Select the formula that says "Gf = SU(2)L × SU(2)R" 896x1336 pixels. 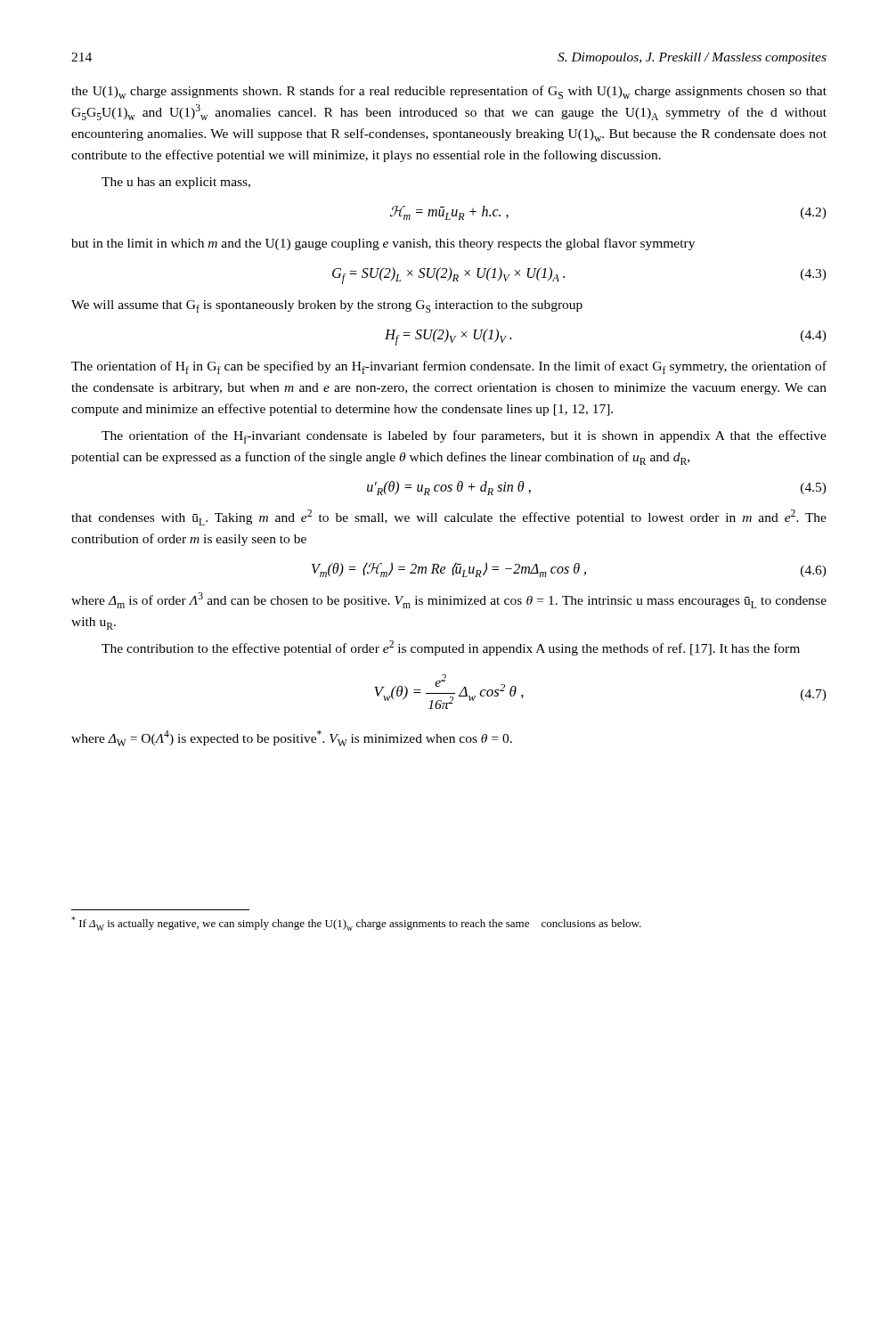click(x=449, y=274)
